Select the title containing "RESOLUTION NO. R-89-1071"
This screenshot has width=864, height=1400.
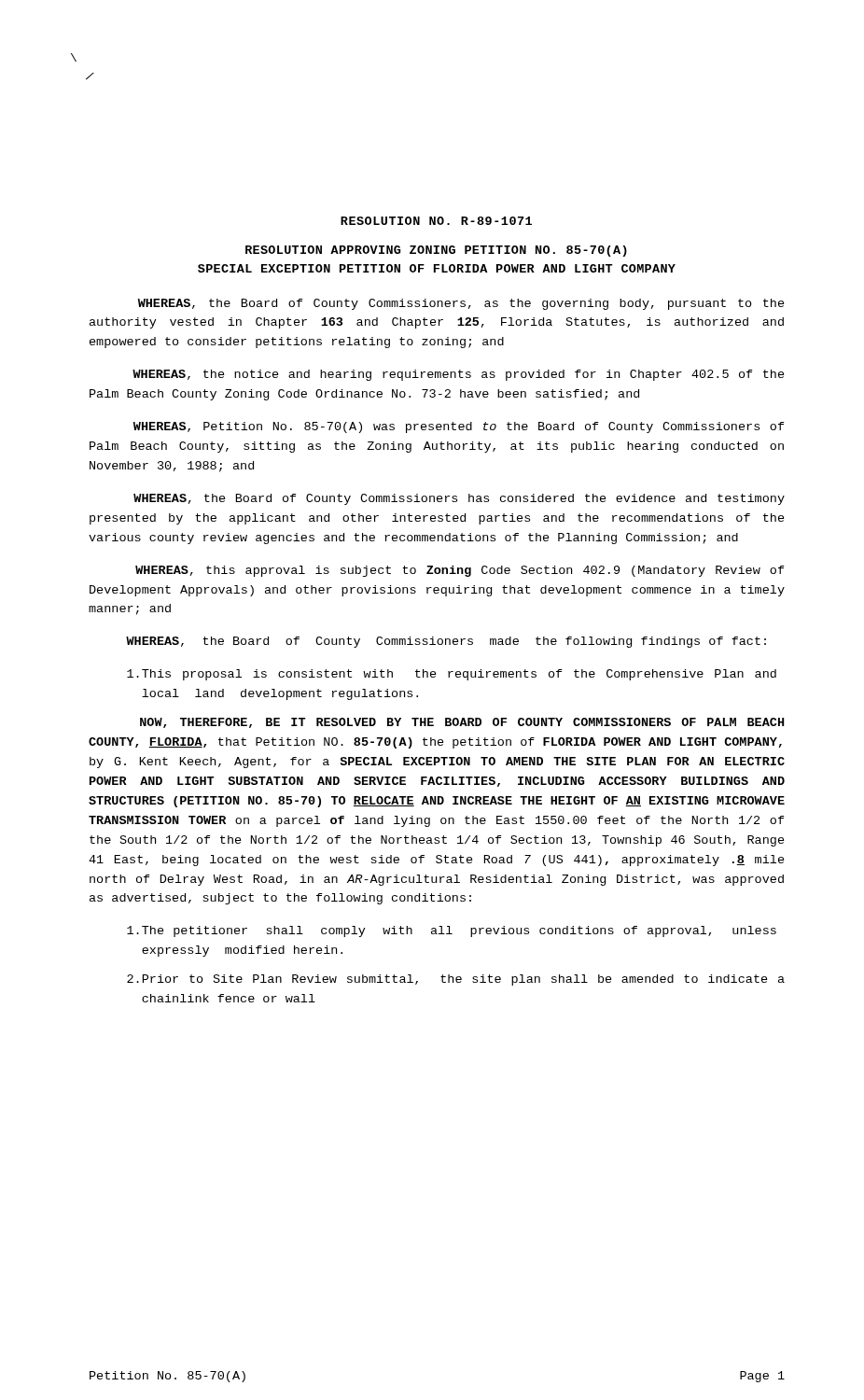(x=437, y=222)
